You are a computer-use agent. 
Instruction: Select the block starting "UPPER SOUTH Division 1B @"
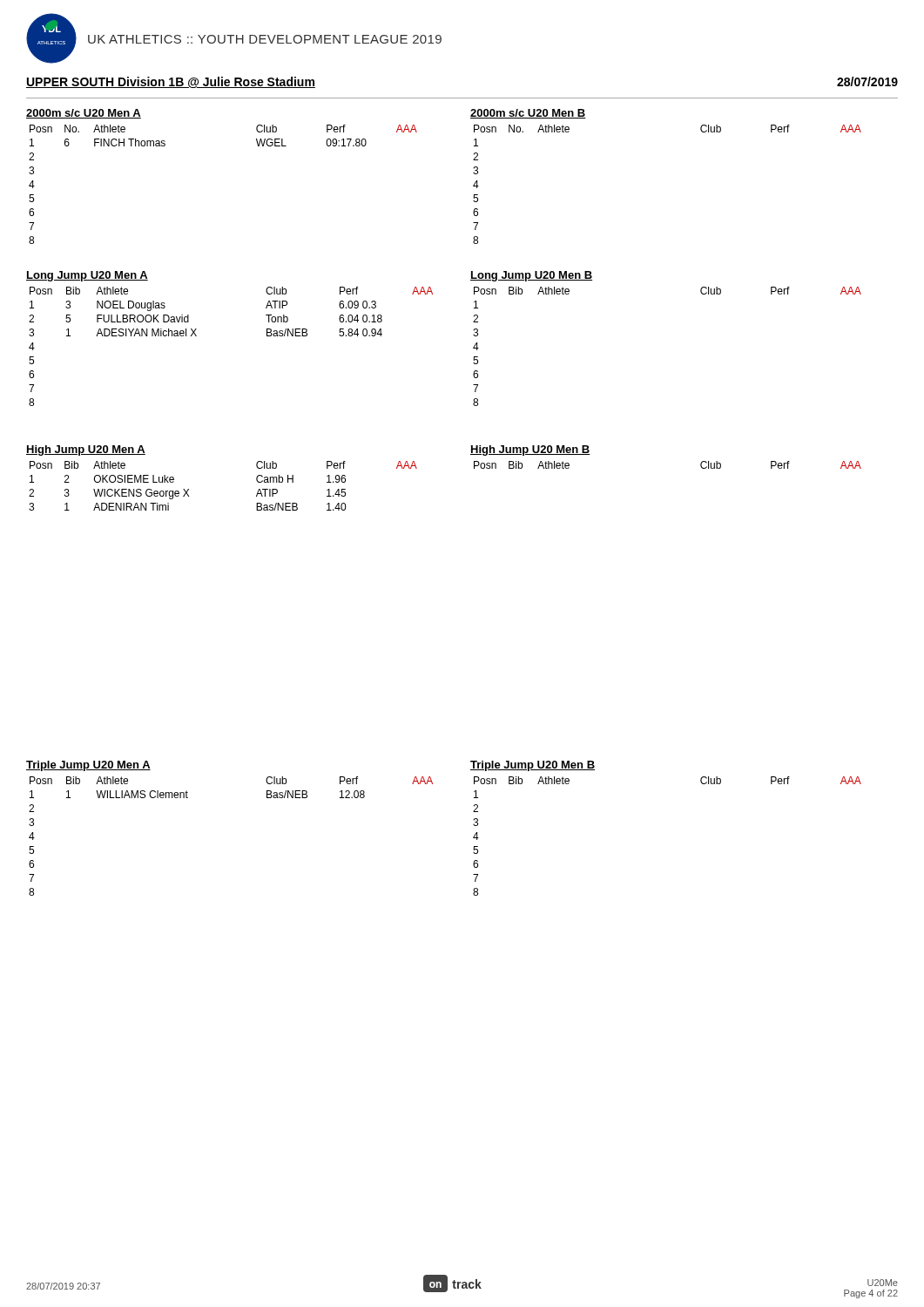click(171, 82)
